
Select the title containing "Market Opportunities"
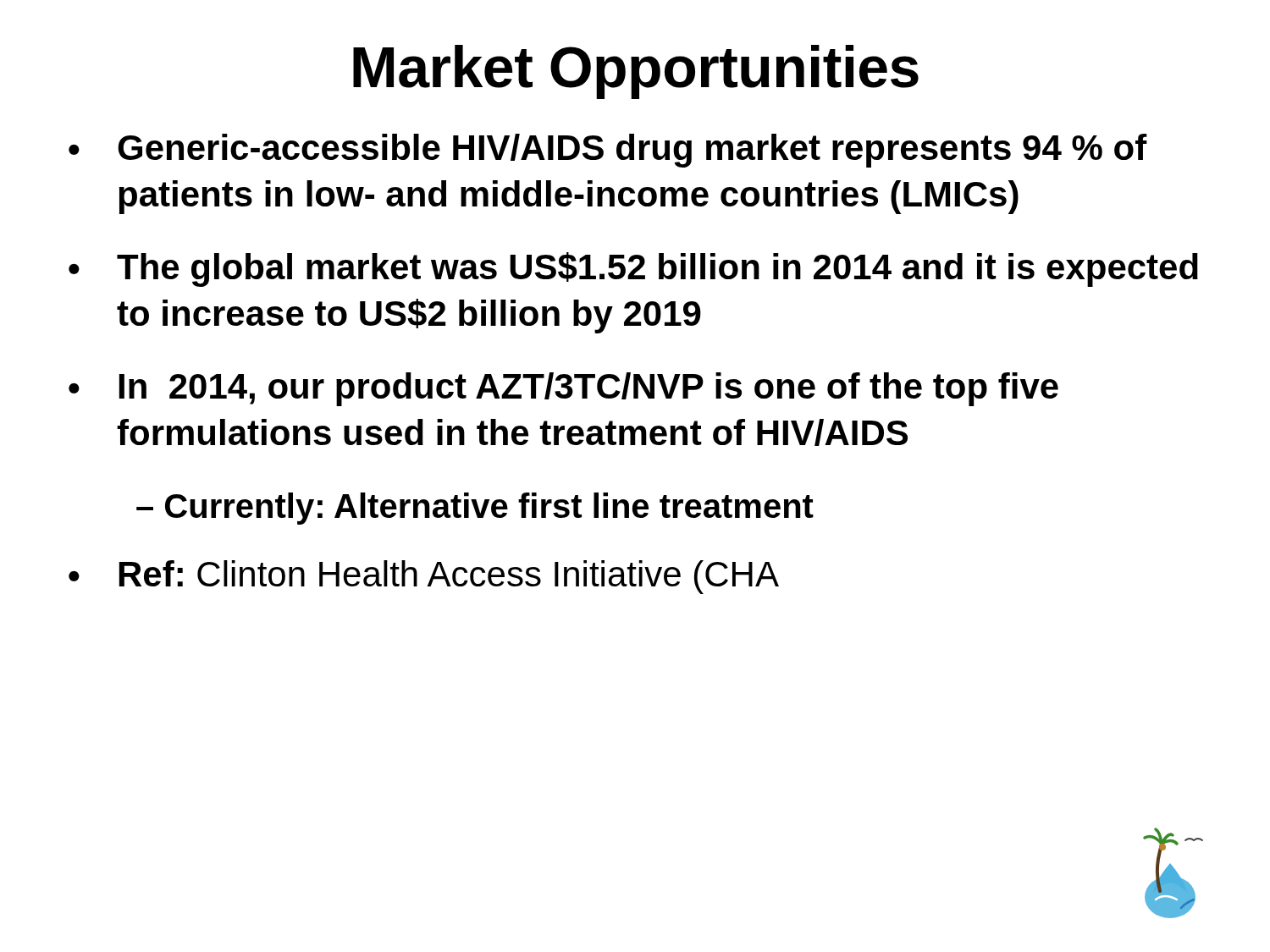(635, 67)
